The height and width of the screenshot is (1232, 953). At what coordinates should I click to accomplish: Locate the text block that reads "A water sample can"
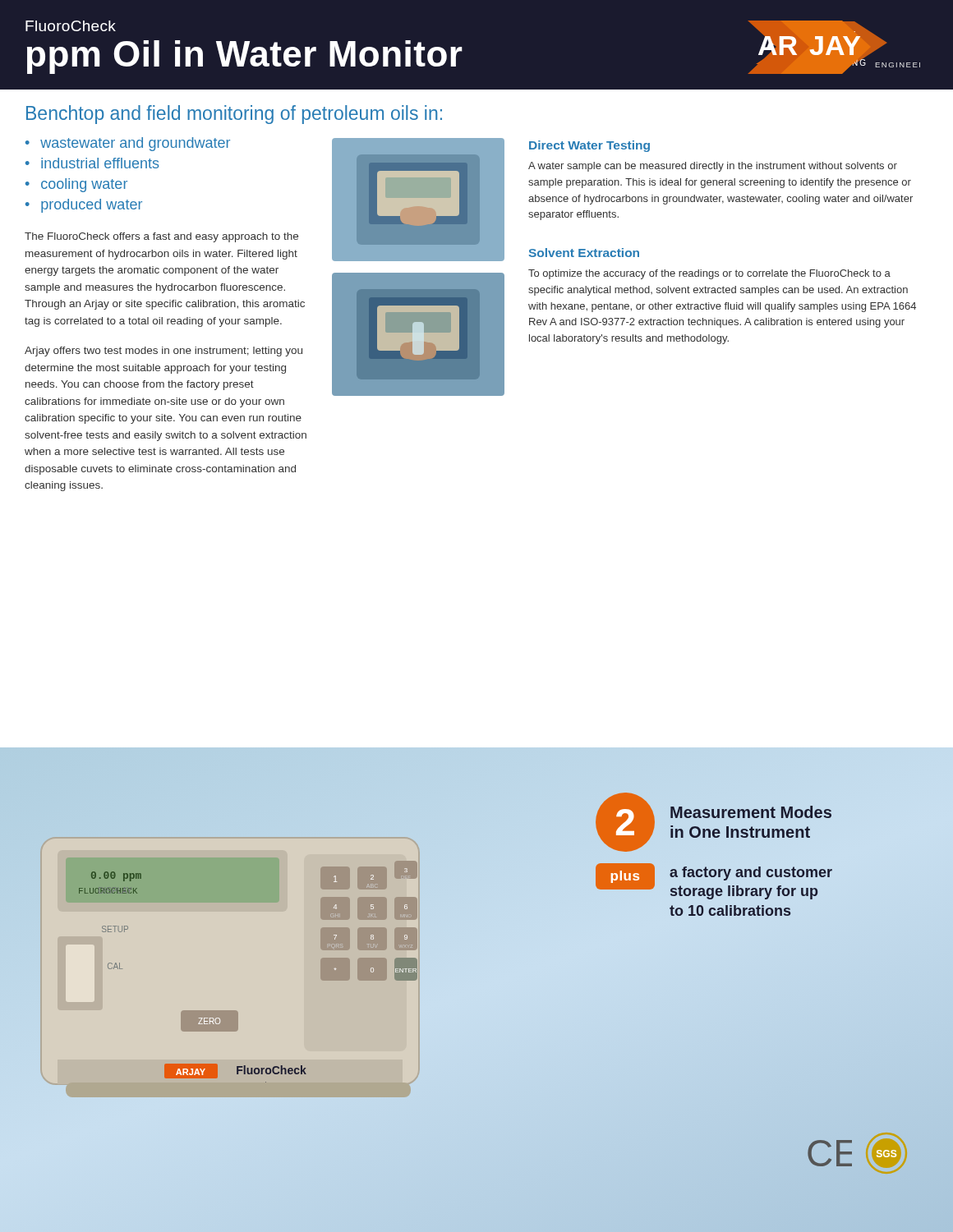click(721, 190)
